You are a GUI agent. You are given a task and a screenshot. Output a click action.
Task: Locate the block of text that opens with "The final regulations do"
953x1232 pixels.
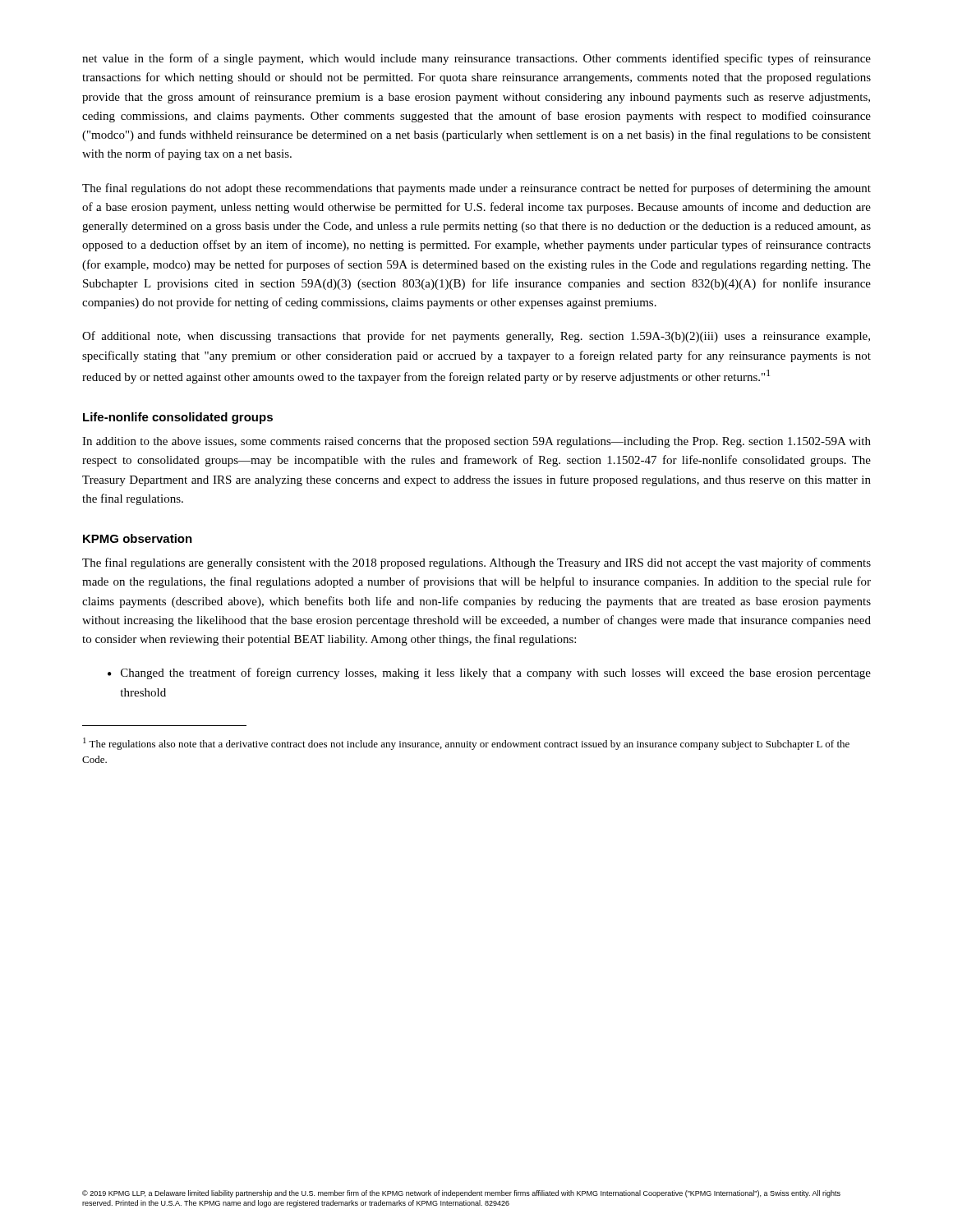(x=476, y=245)
